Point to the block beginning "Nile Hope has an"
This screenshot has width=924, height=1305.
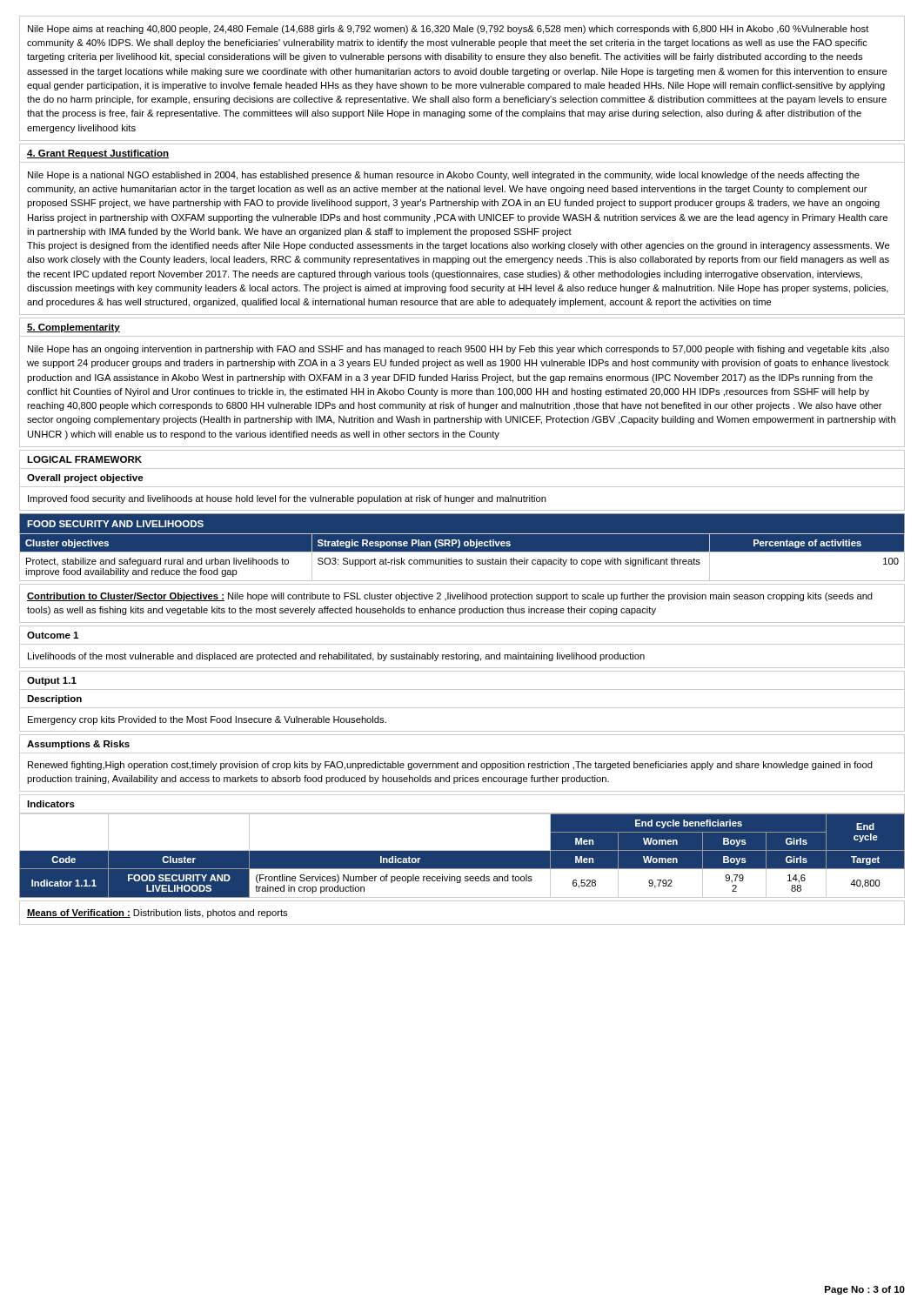pos(461,391)
